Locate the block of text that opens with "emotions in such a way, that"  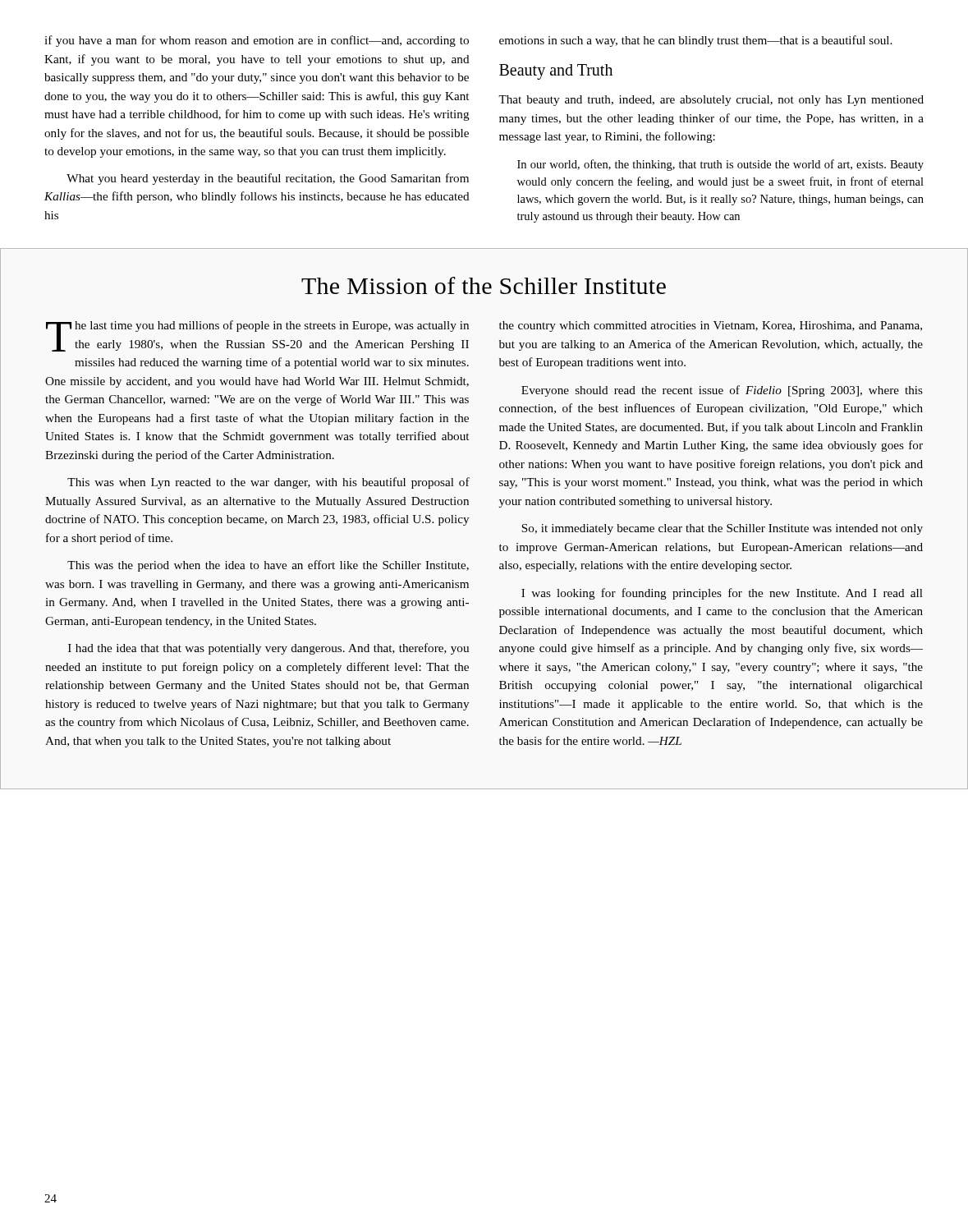click(x=711, y=40)
